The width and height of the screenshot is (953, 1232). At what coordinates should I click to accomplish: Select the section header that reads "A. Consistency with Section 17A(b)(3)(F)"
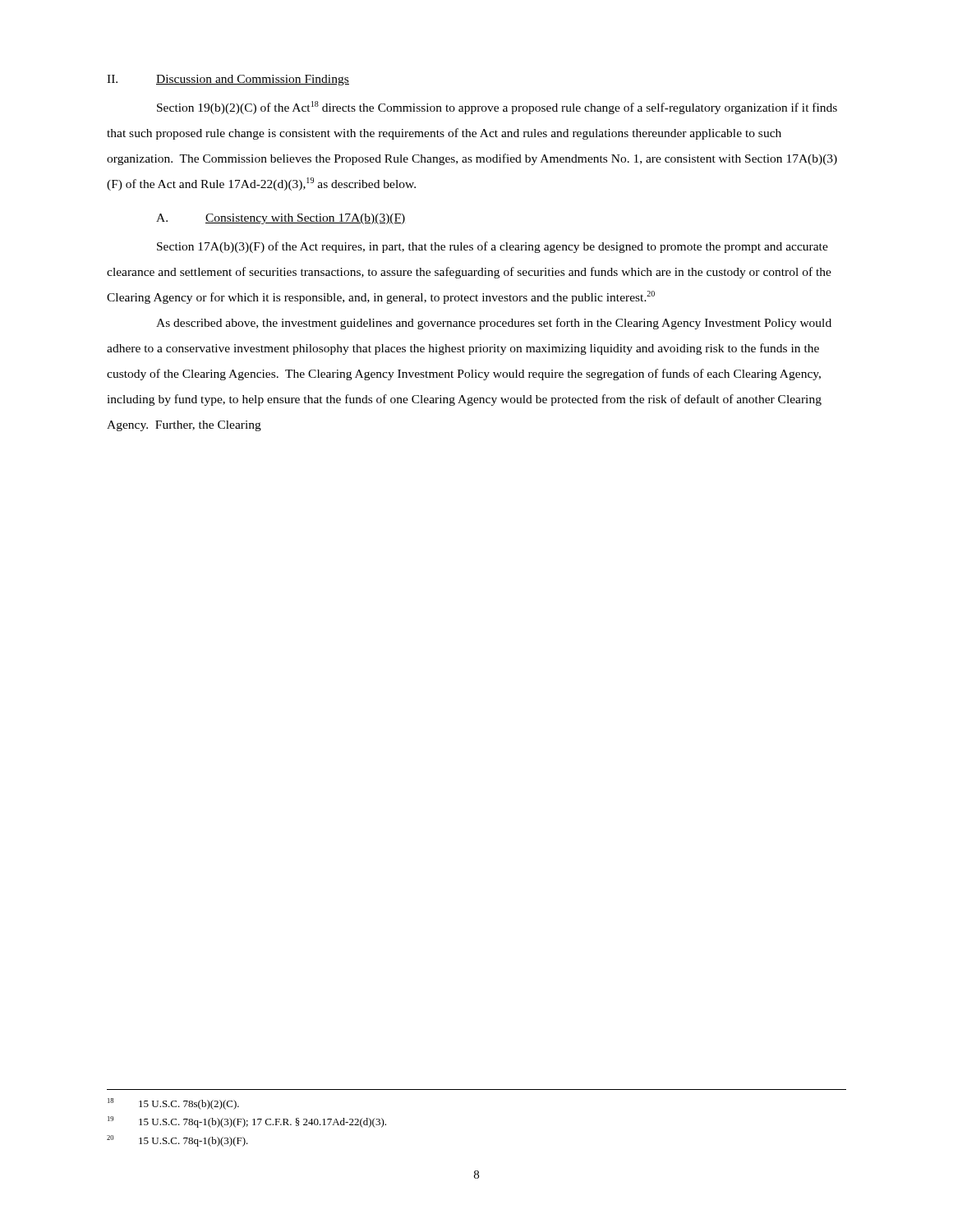pos(281,217)
